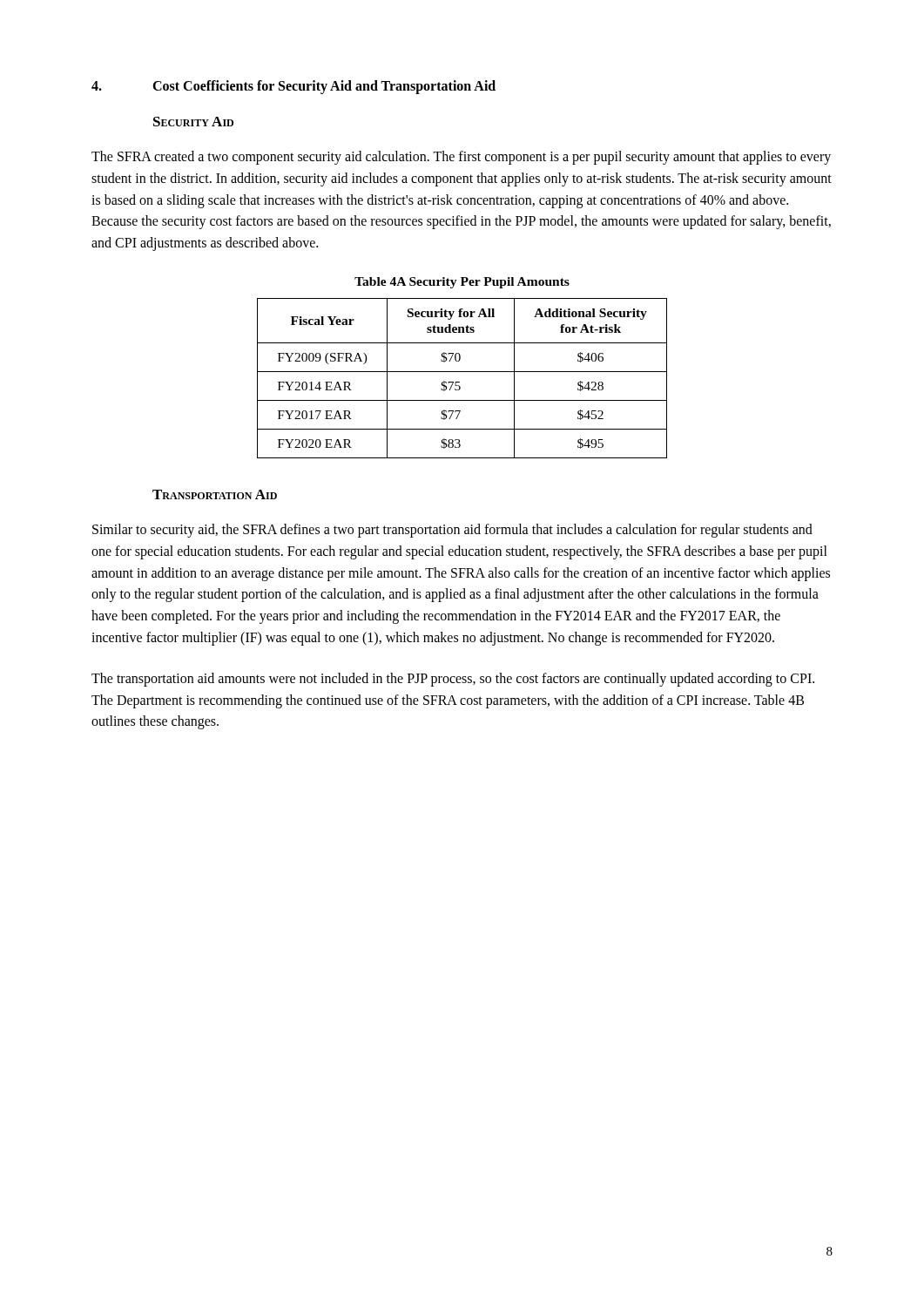This screenshot has width=924, height=1307.
Task: Point to the block beginning "The transportation aid amounts were not"
Action: pyautogui.click(x=453, y=700)
